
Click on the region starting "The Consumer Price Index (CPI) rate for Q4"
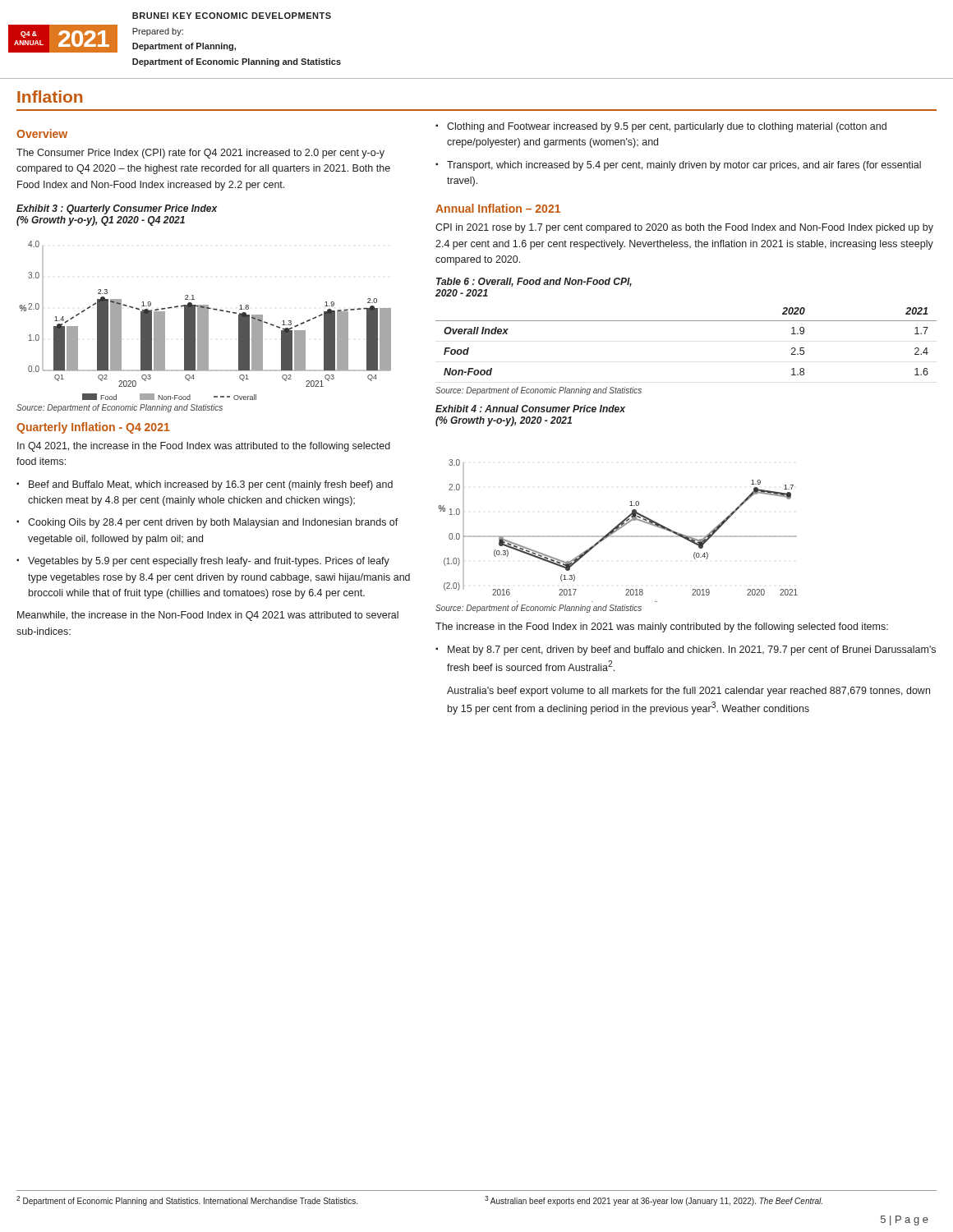click(x=203, y=168)
